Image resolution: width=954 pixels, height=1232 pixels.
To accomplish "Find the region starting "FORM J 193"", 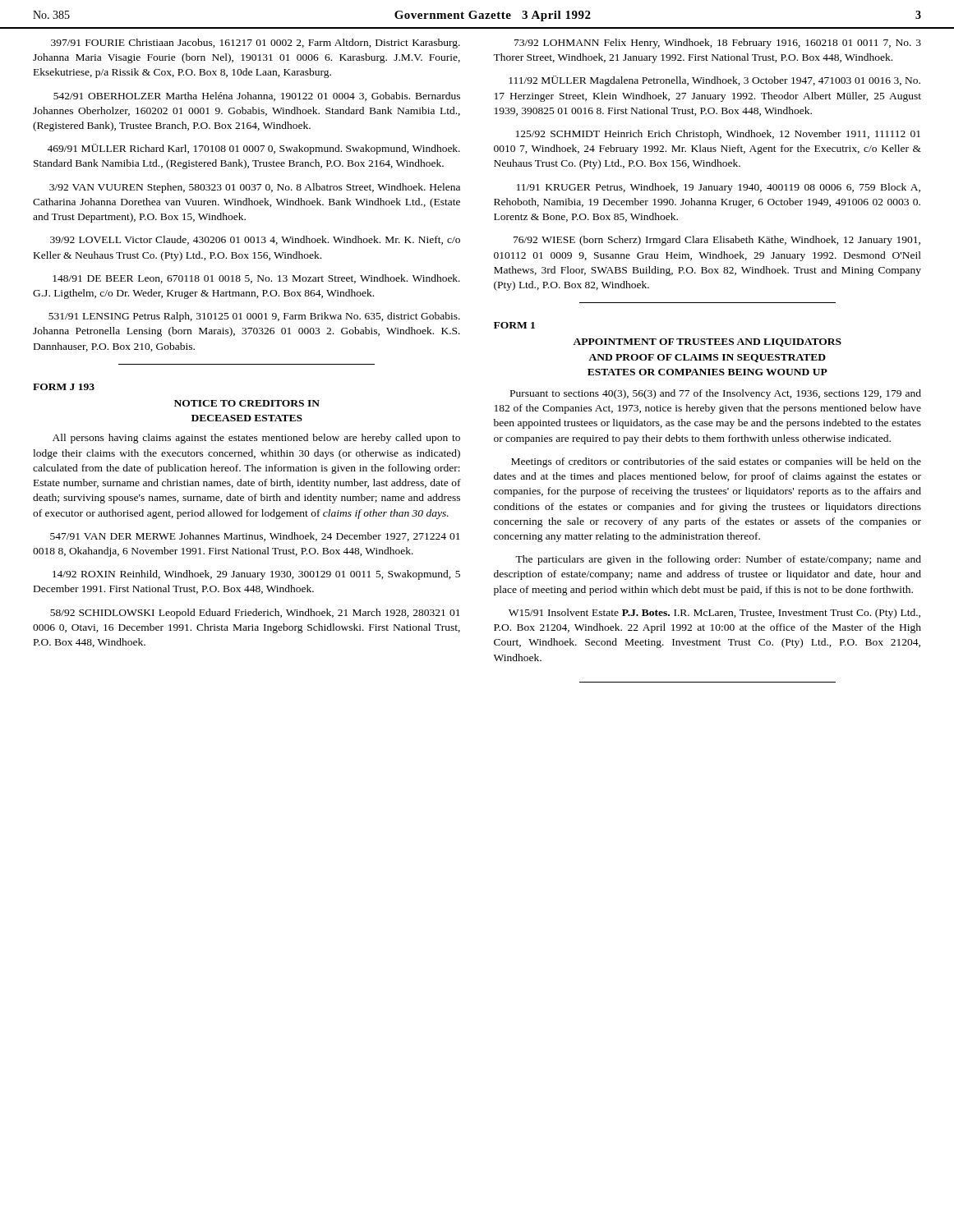I will [x=64, y=386].
